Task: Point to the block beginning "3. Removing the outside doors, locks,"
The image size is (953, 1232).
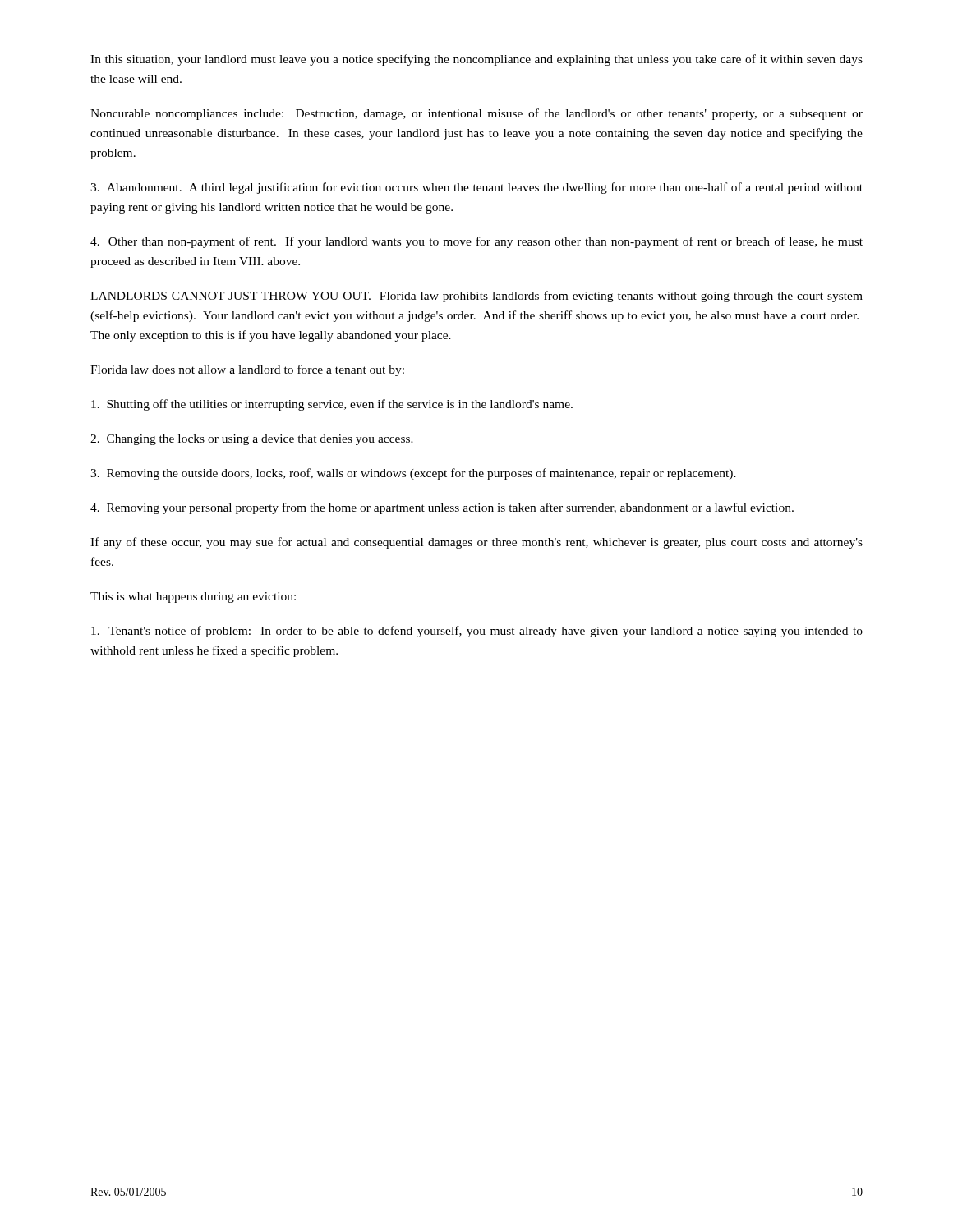Action: click(x=413, y=473)
